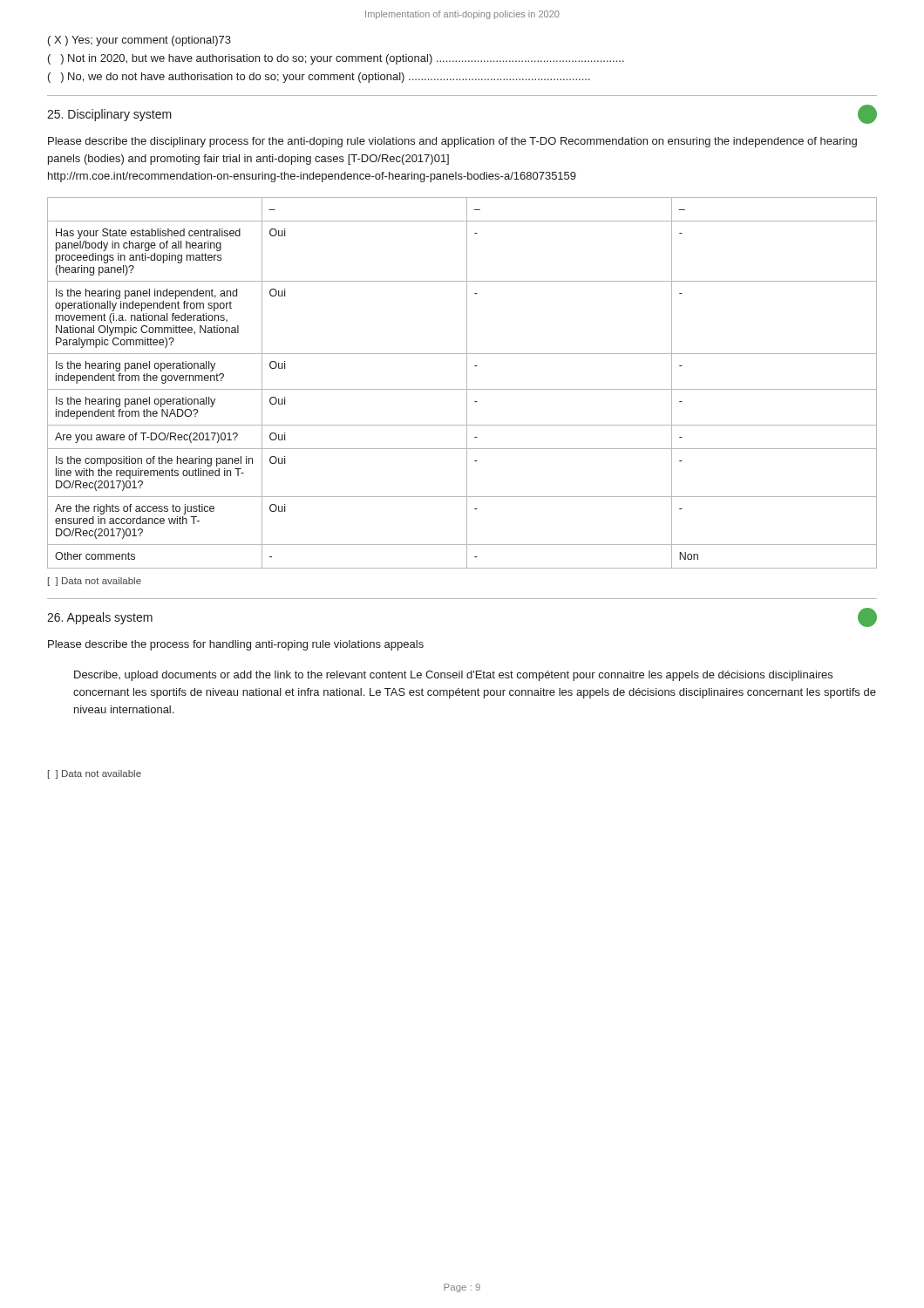Find the table

pyautogui.click(x=462, y=383)
